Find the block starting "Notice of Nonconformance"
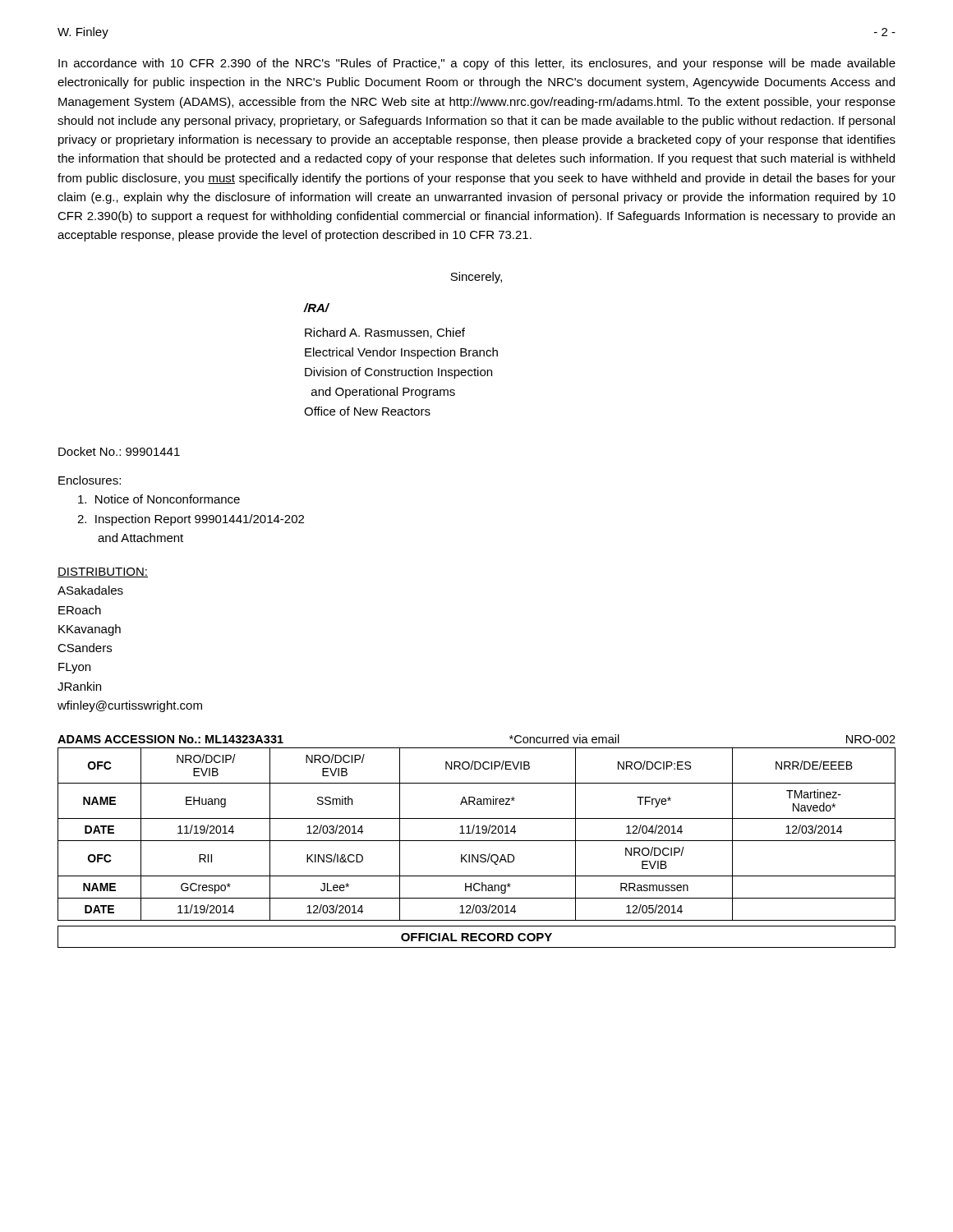The height and width of the screenshot is (1232, 953). pyautogui.click(x=159, y=499)
